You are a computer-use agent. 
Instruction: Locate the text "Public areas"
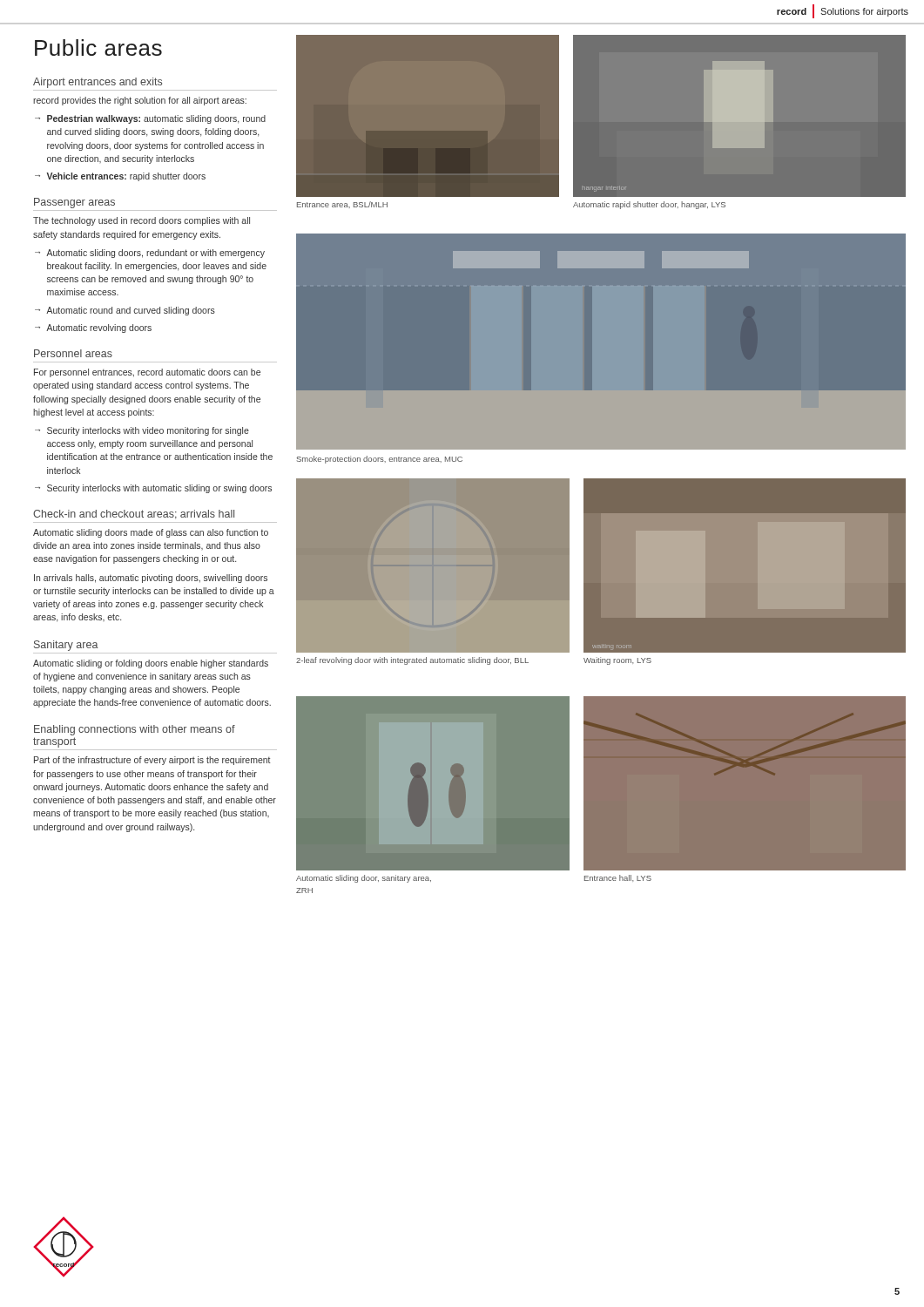155,48
